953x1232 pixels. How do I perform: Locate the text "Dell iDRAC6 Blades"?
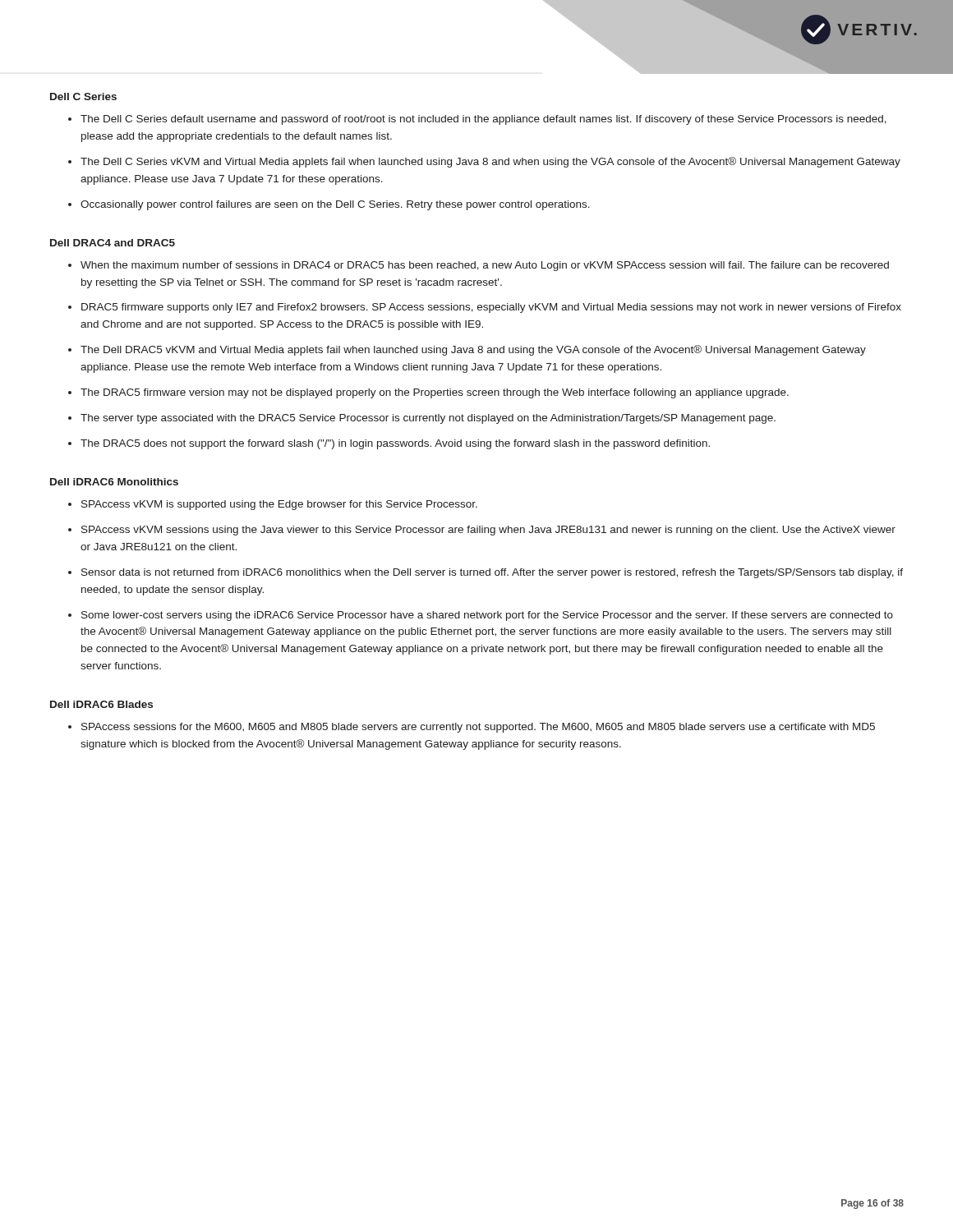101,704
